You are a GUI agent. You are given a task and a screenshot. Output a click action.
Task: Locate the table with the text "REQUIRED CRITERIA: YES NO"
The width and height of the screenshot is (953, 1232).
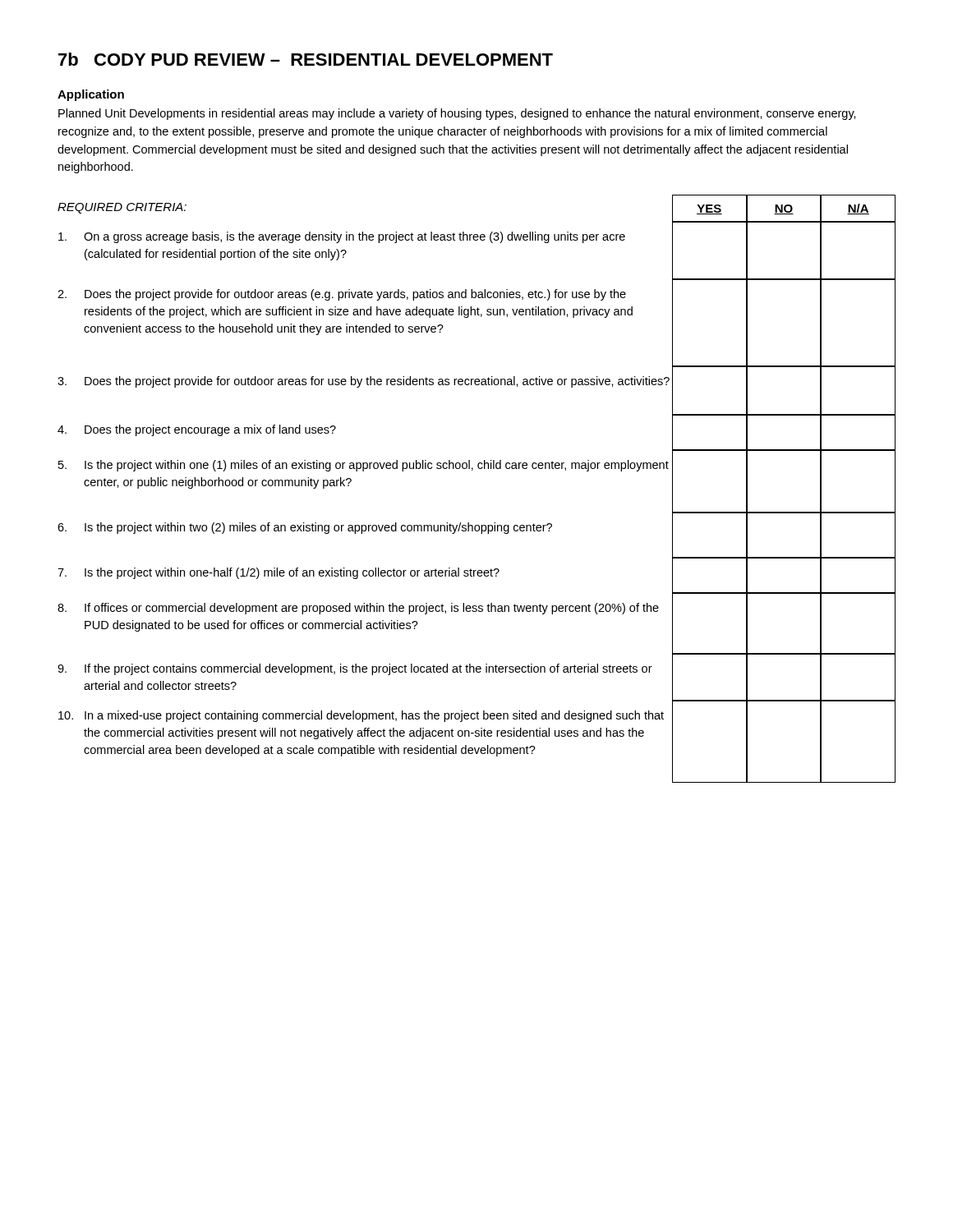(476, 489)
